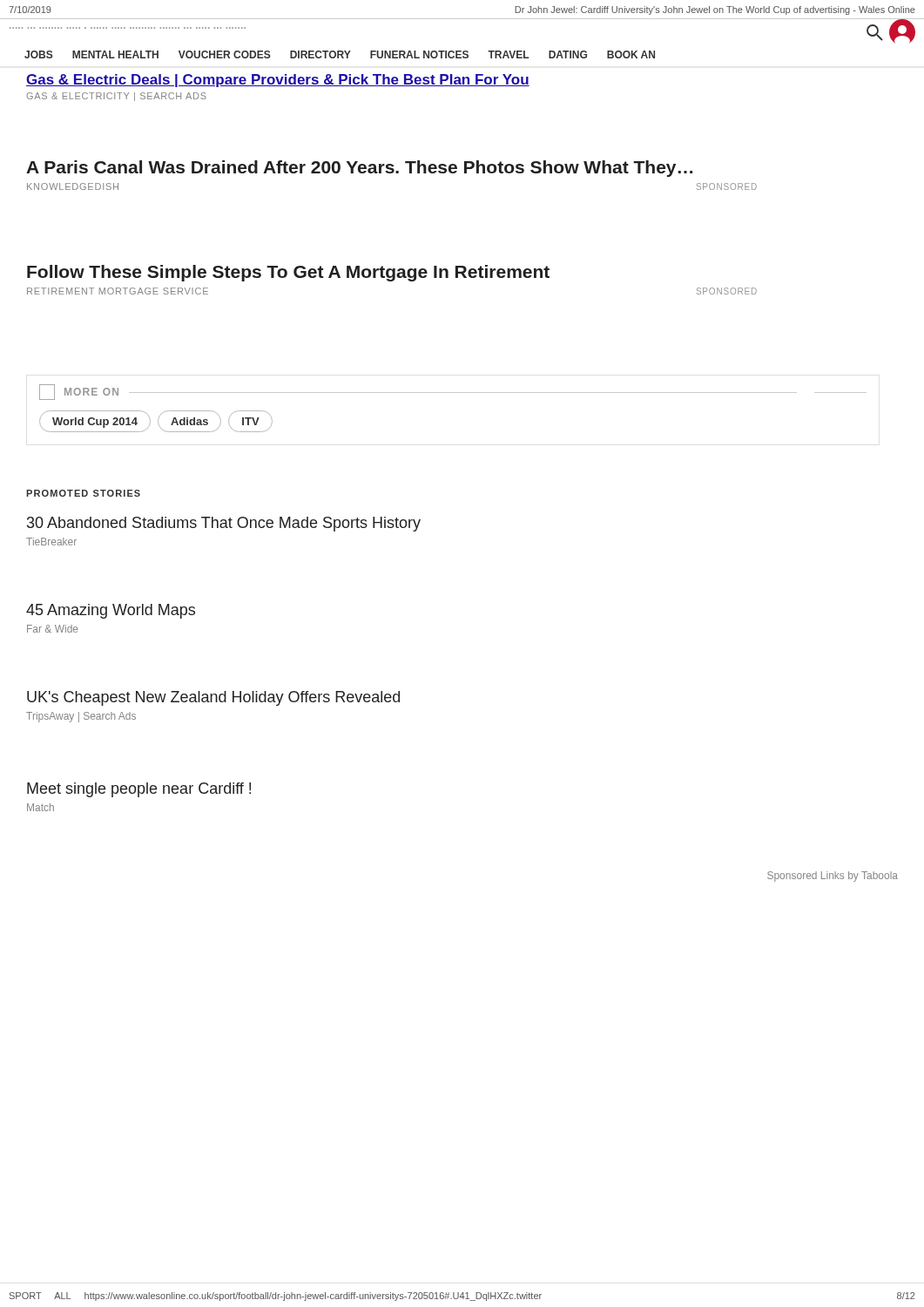
Task: Point to the block starting "PROMOTED STORIES"
Action: point(84,493)
